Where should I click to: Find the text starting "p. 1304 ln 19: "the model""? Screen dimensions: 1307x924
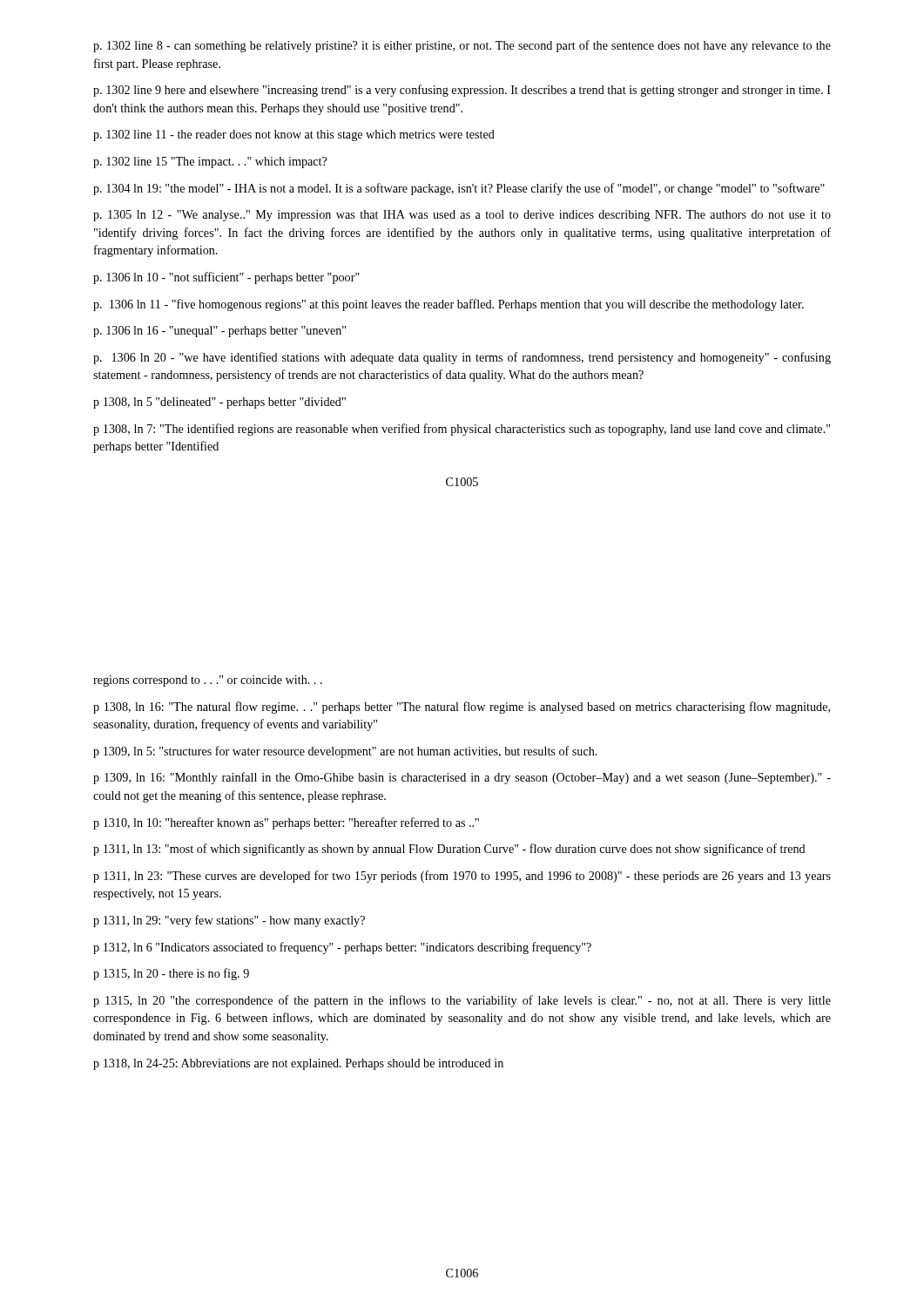pyautogui.click(x=459, y=188)
